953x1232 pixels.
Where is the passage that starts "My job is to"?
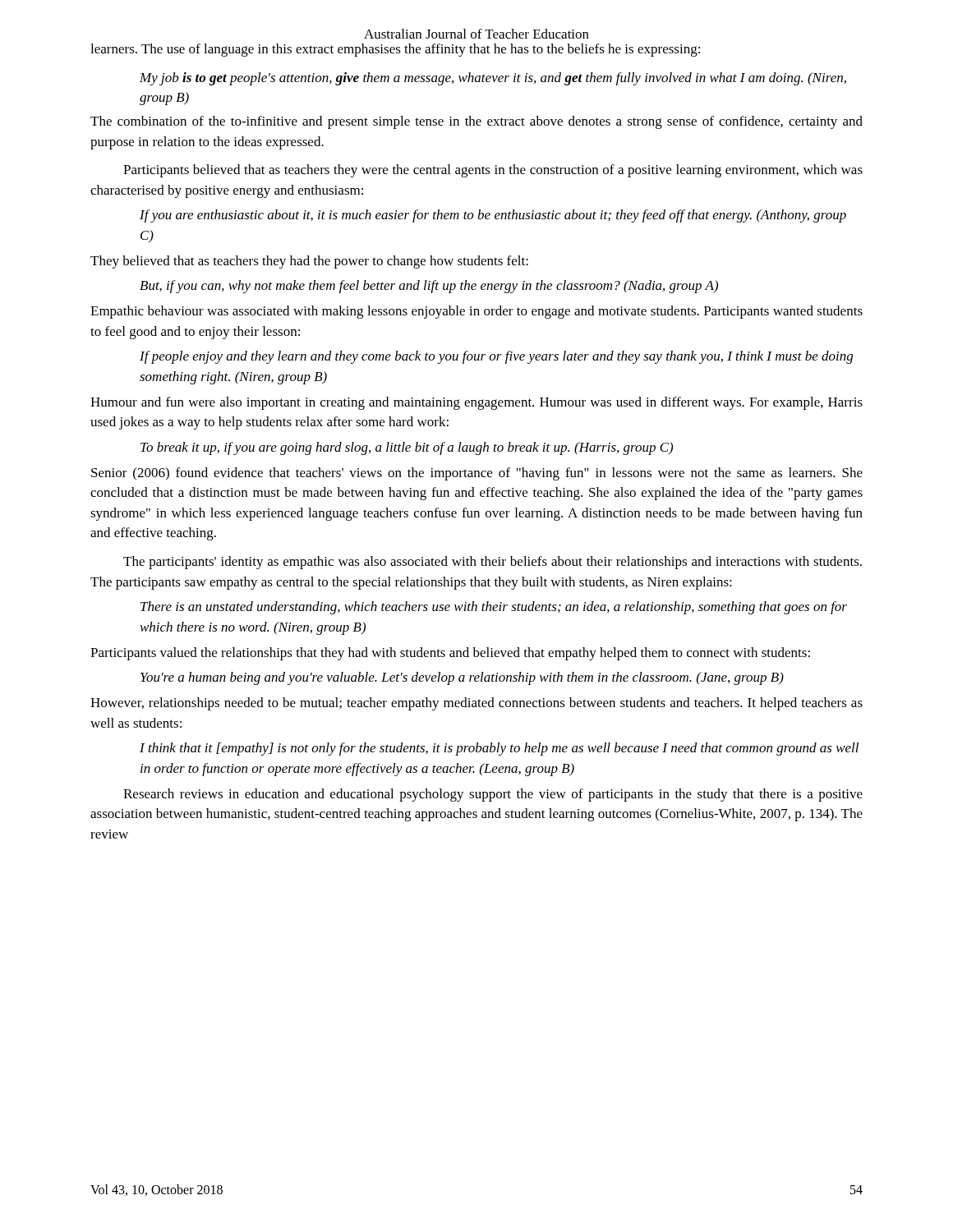pyautogui.click(x=493, y=87)
